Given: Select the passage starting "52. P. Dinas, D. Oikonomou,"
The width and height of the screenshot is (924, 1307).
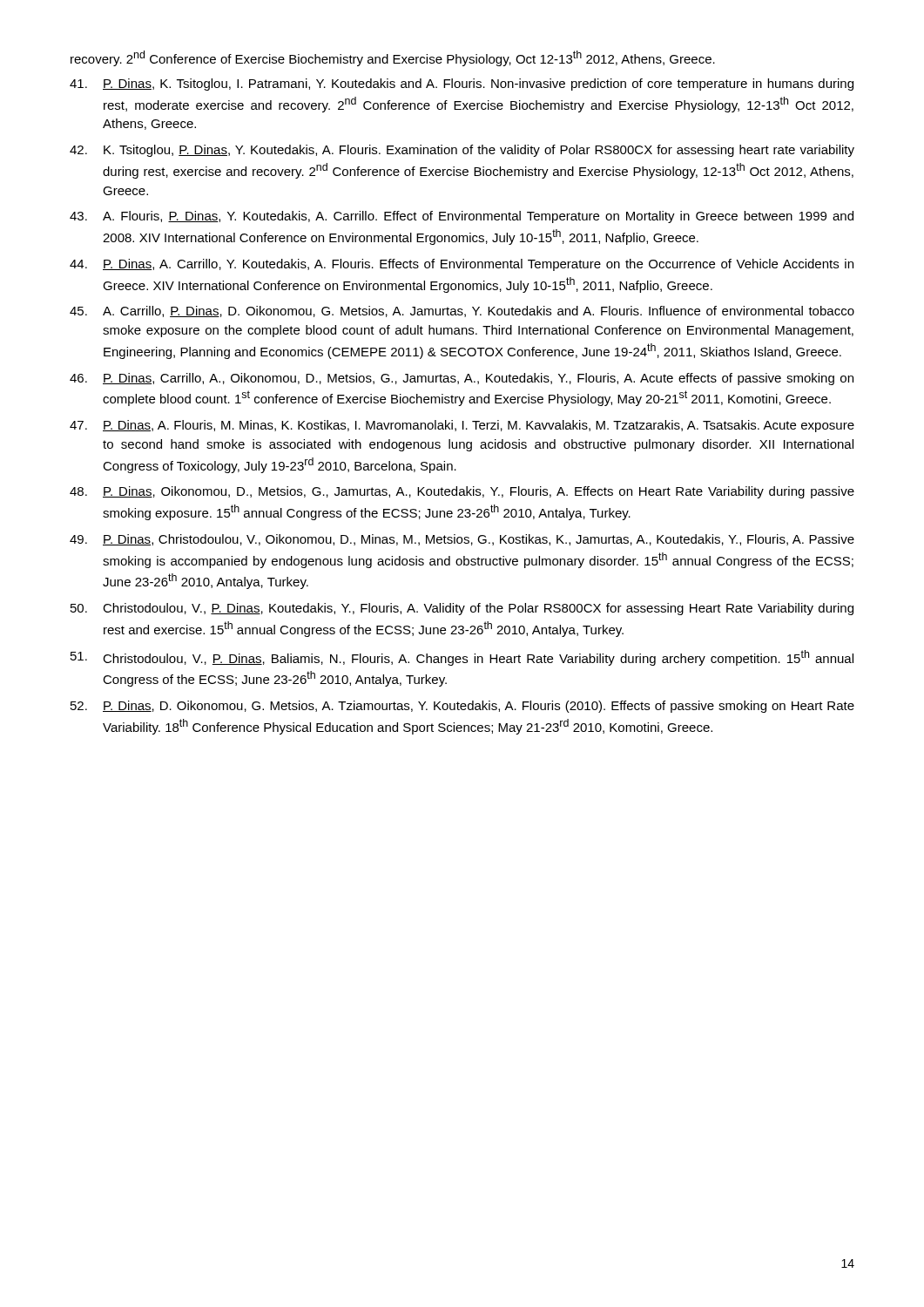Looking at the screenshot, I should point(462,716).
